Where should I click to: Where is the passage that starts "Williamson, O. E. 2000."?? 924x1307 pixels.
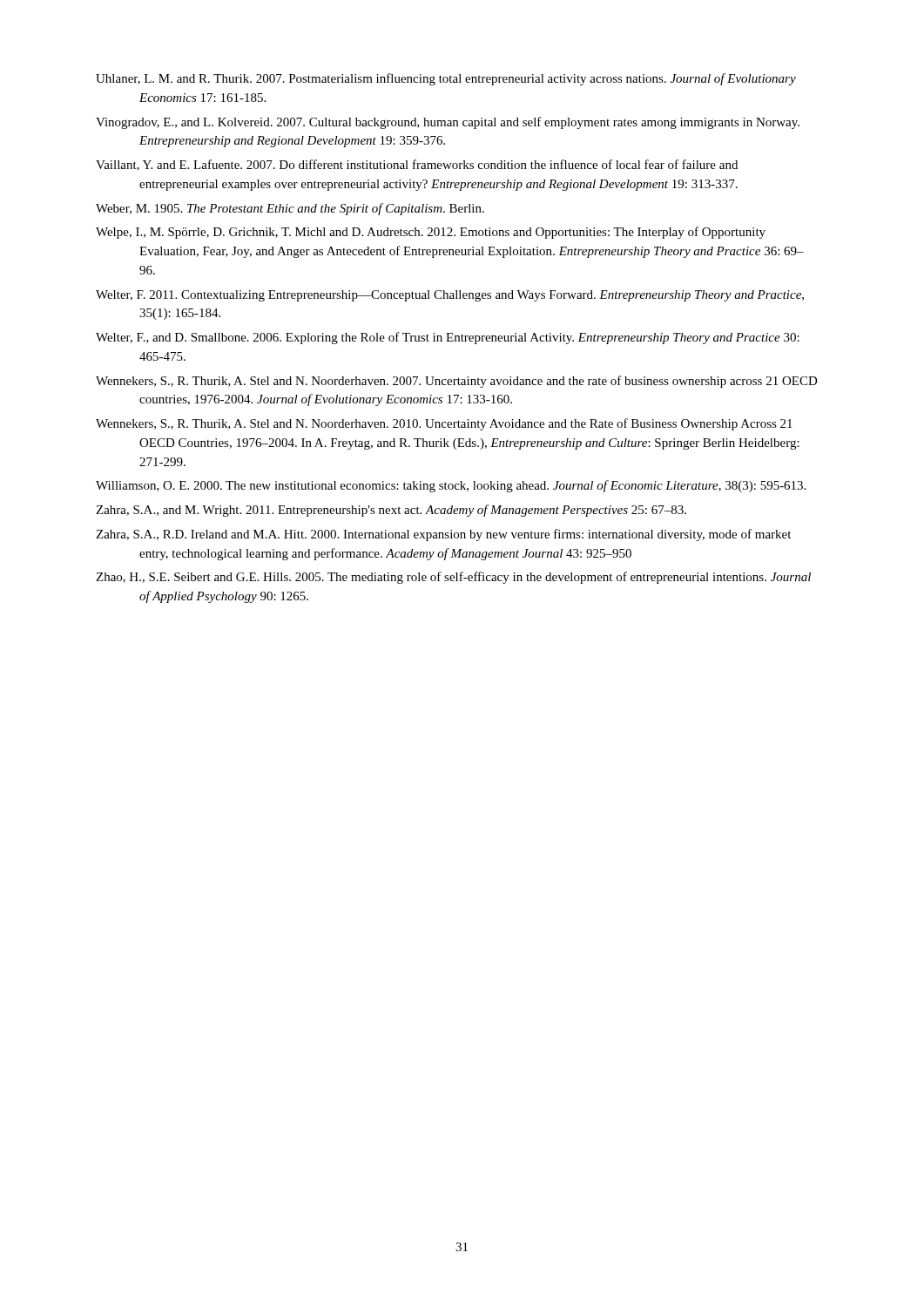coord(451,486)
